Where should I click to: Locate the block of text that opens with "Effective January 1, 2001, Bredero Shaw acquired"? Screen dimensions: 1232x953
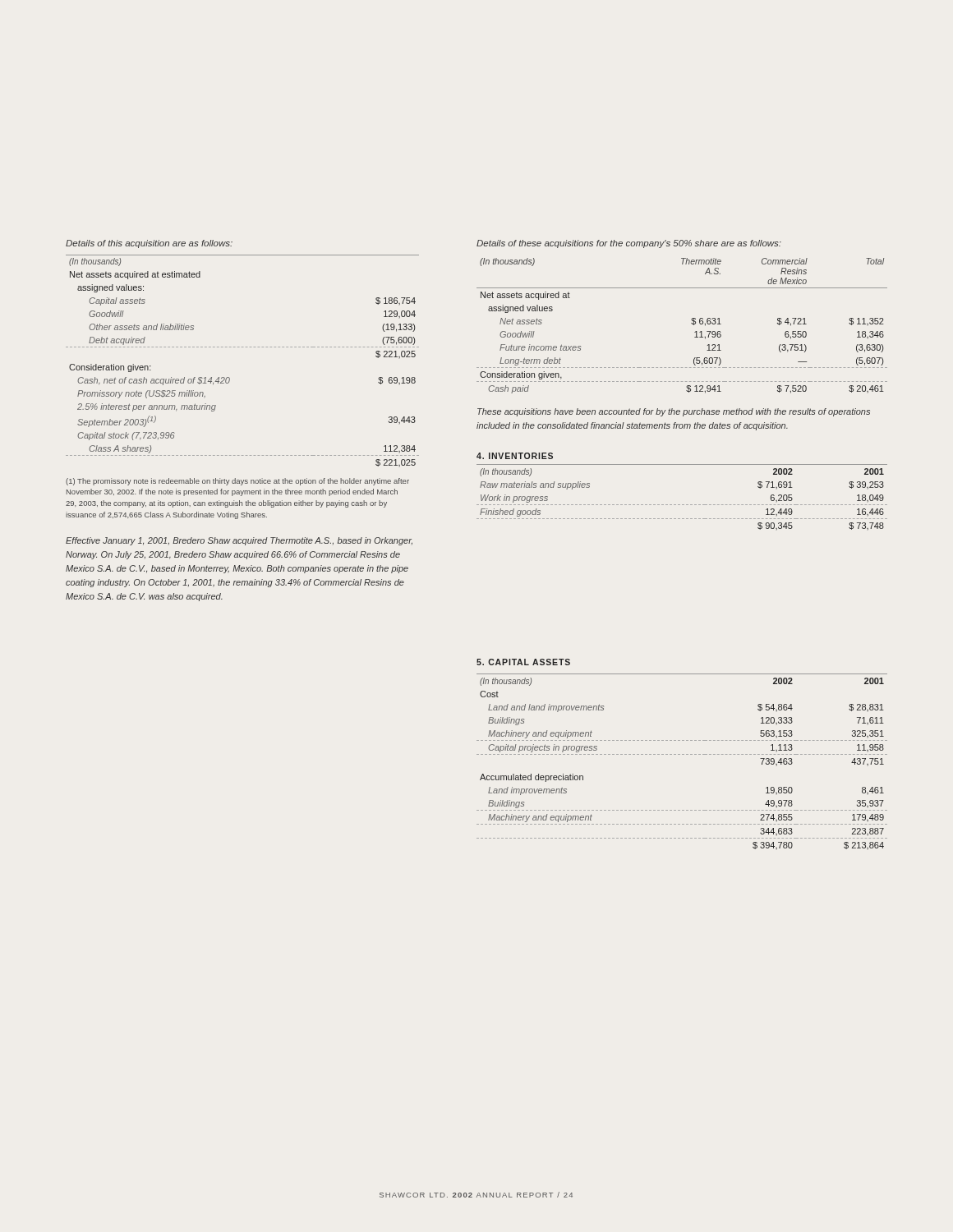pyautogui.click(x=240, y=568)
